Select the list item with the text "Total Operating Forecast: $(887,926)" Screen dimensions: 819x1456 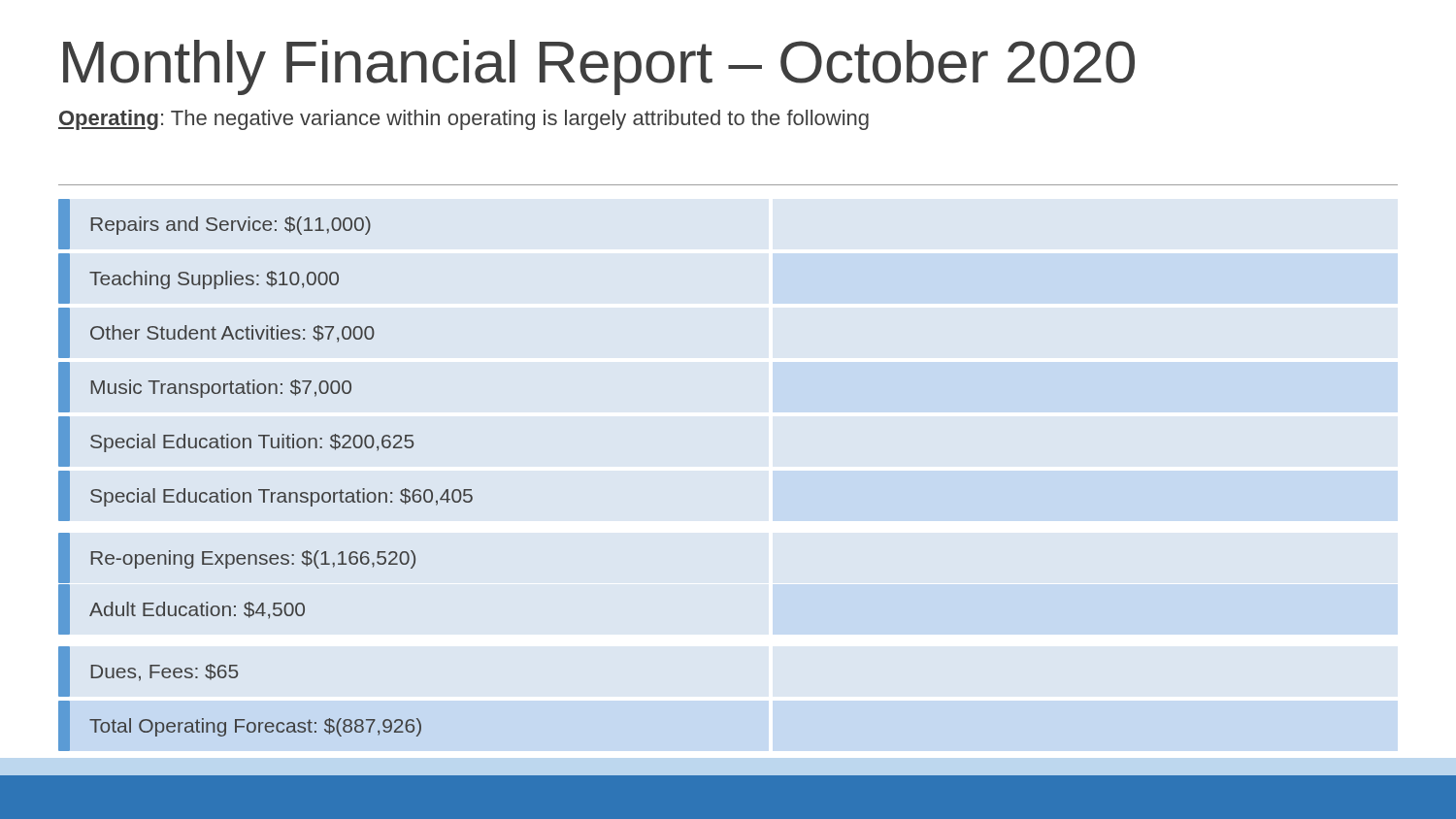(x=240, y=726)
